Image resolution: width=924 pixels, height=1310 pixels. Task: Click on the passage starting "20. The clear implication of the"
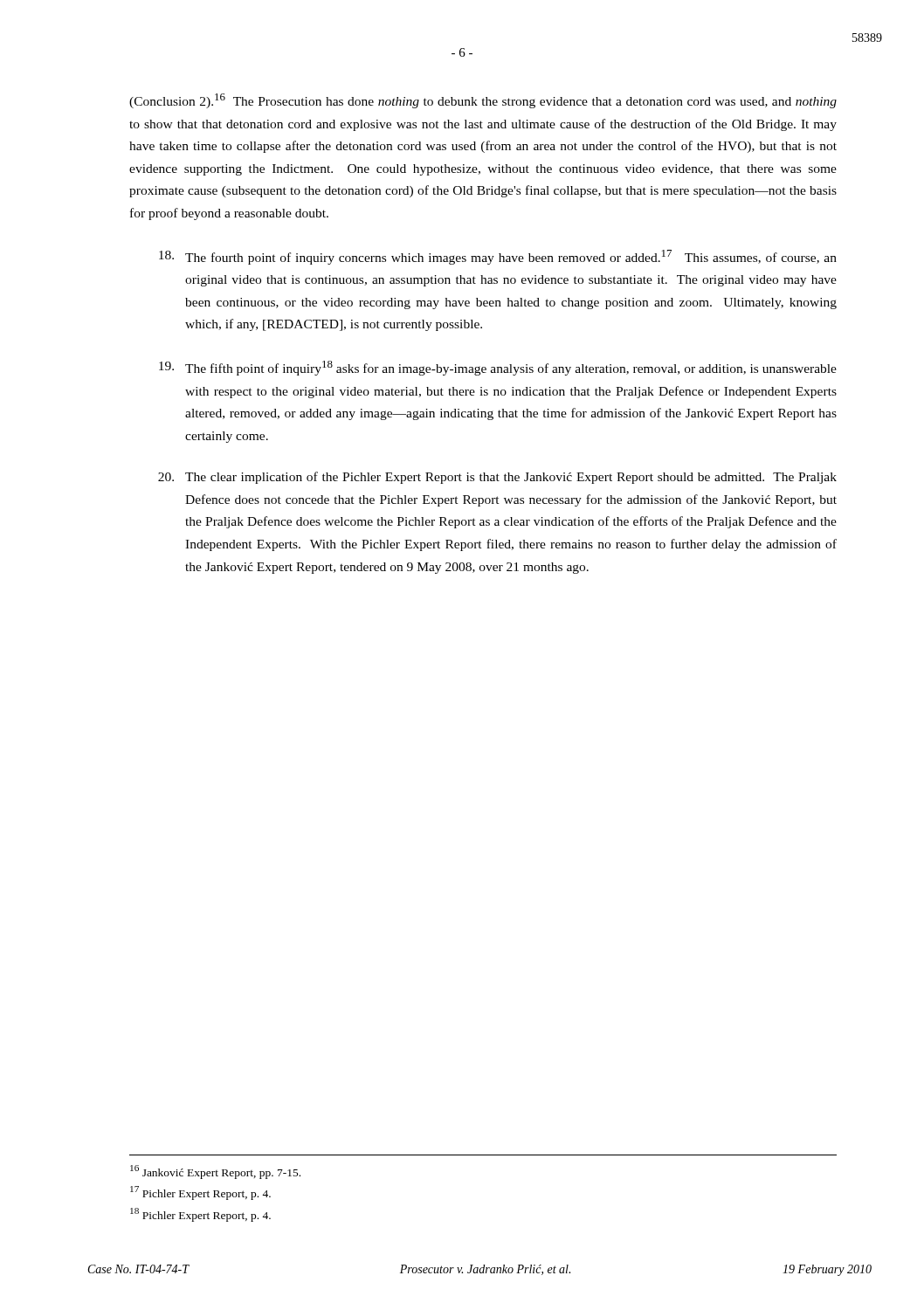pos(483,522)
